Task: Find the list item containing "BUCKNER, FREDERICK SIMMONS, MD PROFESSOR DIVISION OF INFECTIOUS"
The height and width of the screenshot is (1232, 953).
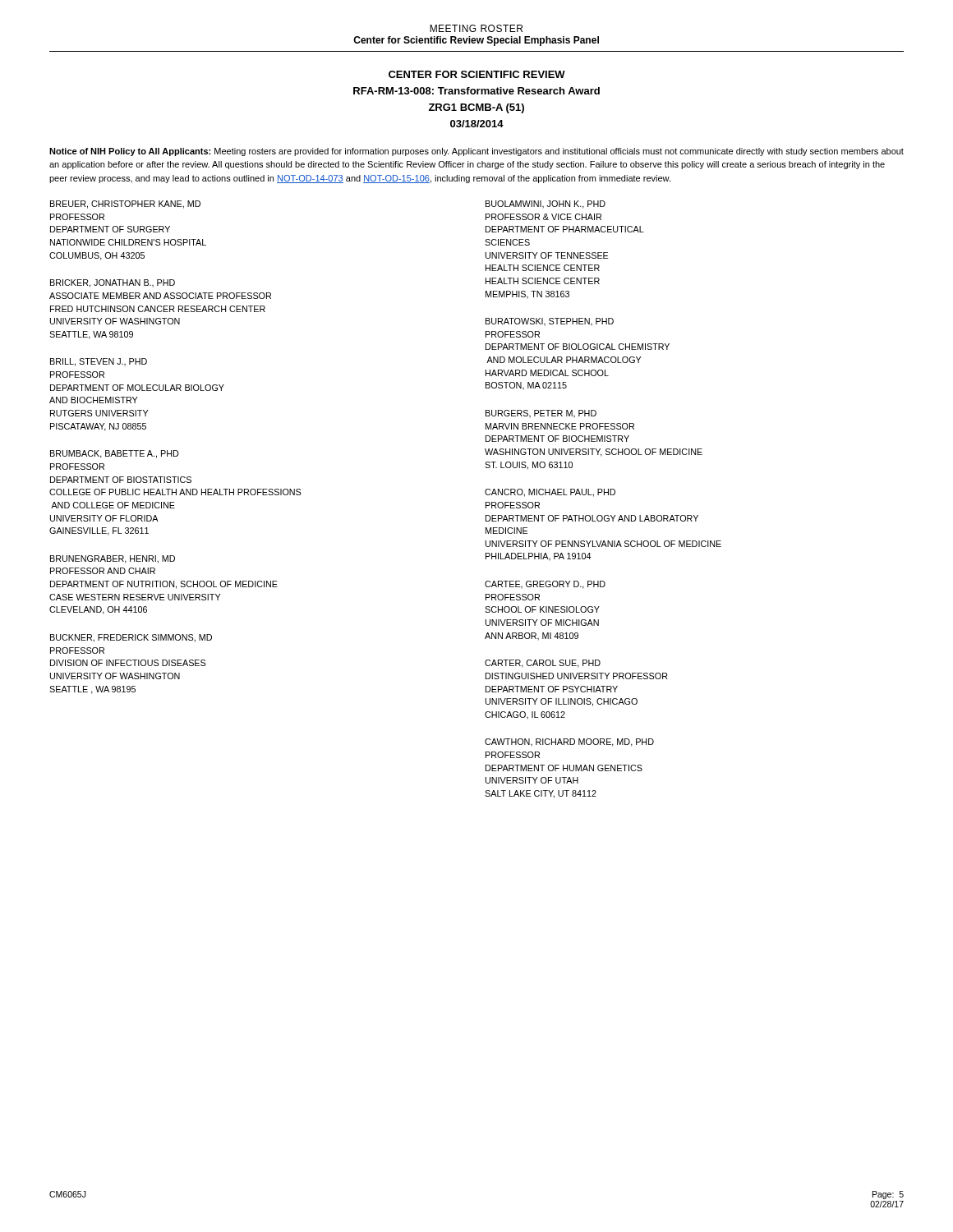Action: [131, 663]
